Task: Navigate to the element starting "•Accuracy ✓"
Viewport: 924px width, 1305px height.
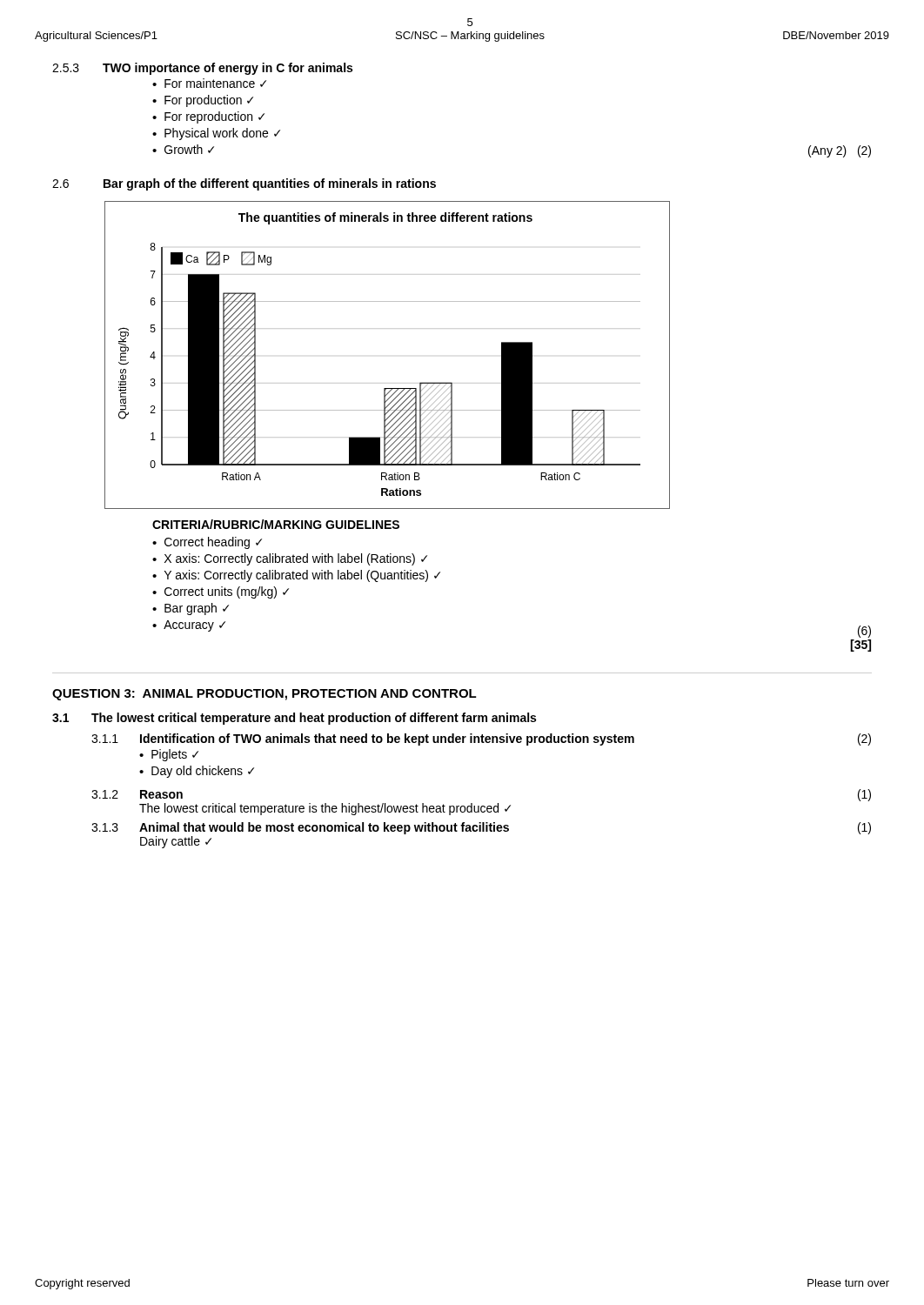Action: 190,625
